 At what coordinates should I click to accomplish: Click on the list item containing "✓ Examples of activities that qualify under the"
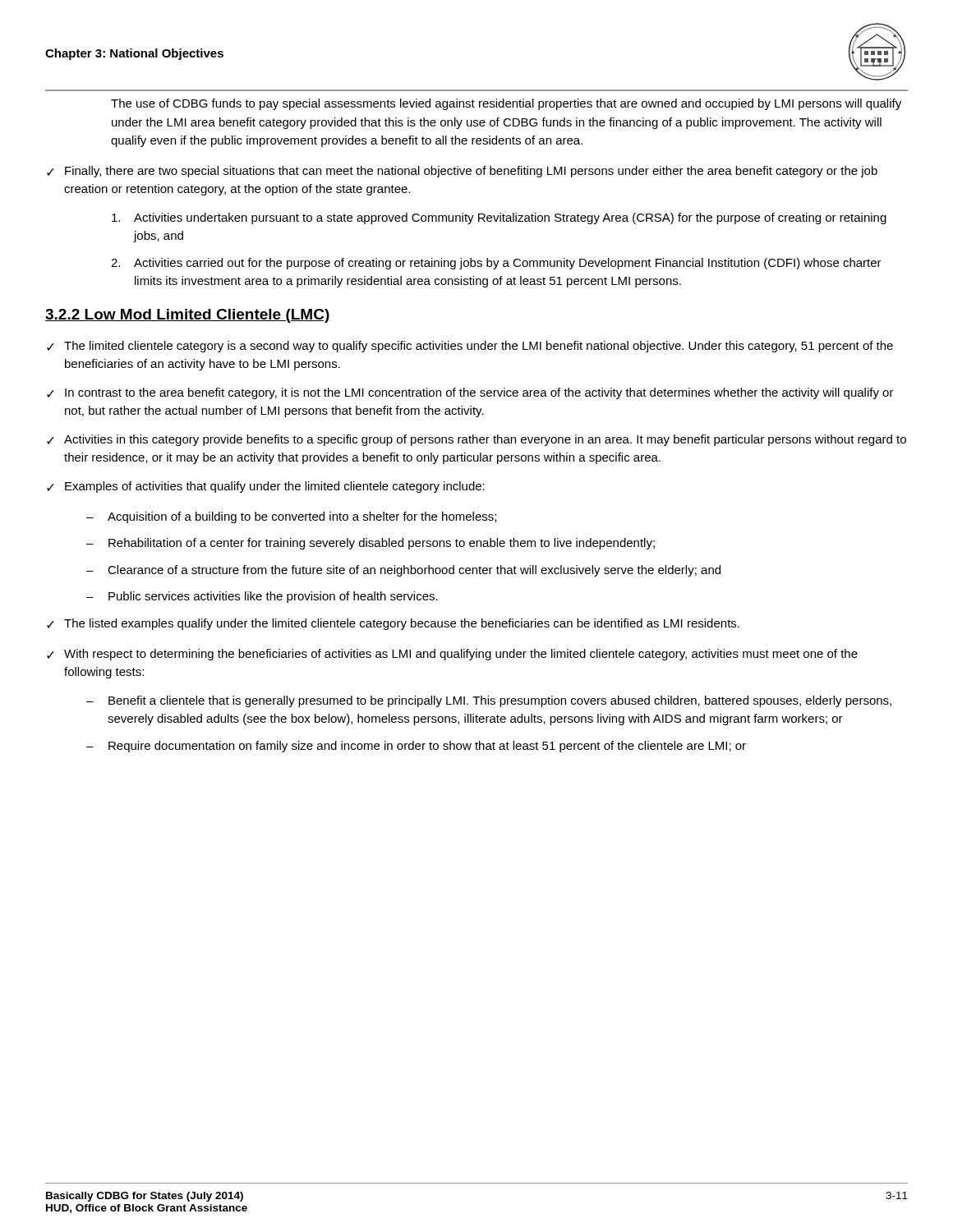[x=476, y=487]
